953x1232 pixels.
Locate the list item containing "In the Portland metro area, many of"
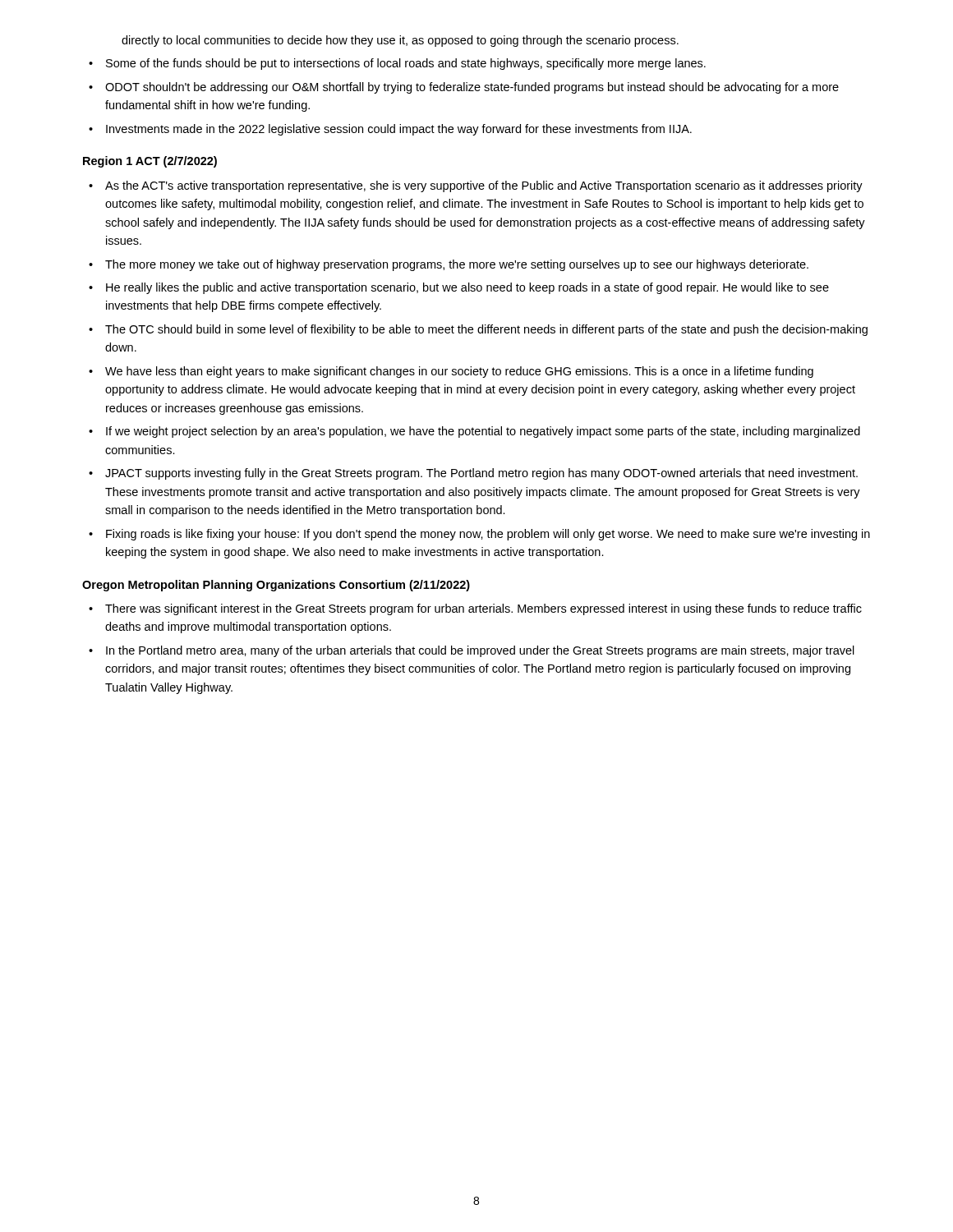point(480,669)
